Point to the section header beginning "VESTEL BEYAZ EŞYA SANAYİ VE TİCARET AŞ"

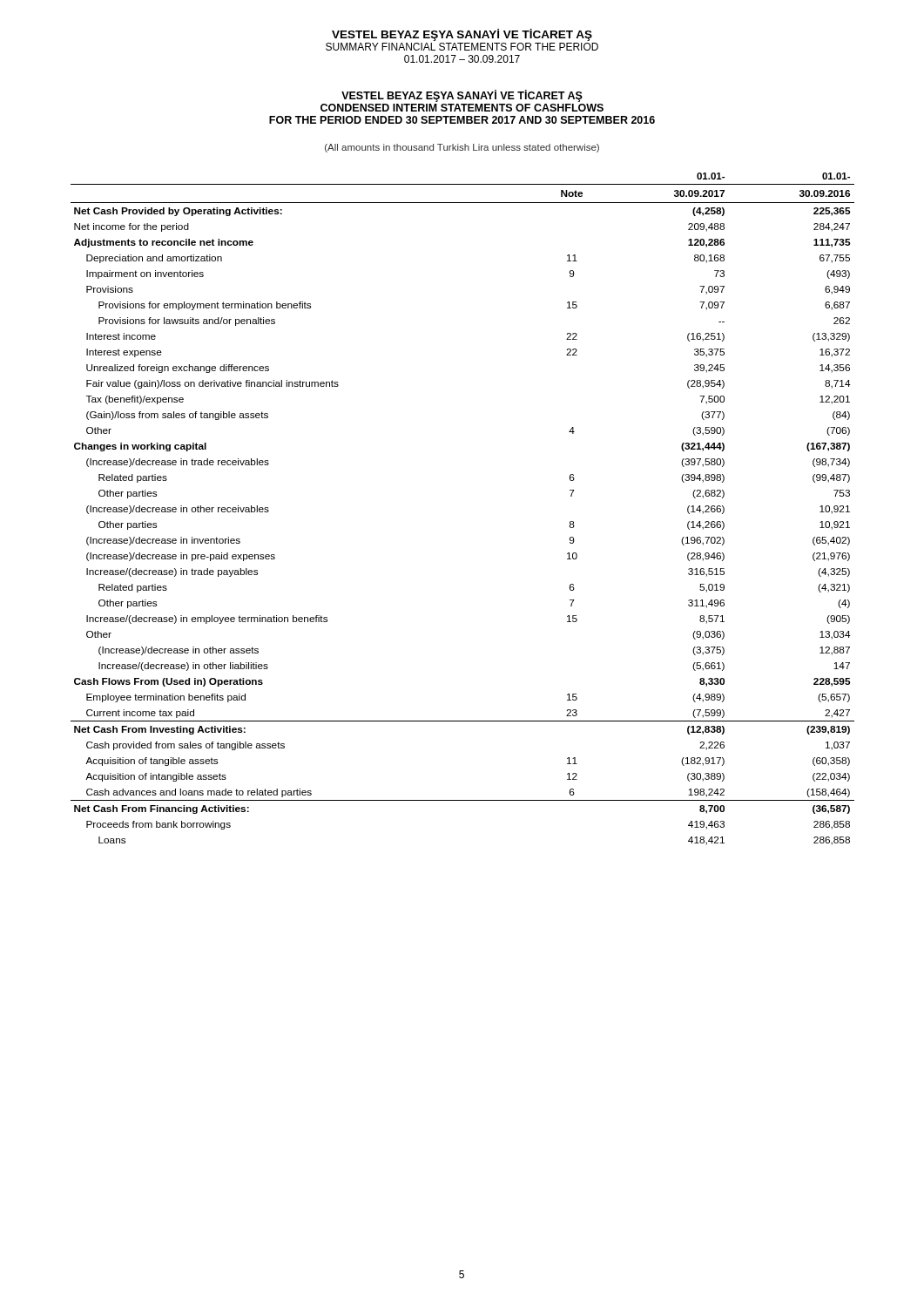[x=462, y=108]
